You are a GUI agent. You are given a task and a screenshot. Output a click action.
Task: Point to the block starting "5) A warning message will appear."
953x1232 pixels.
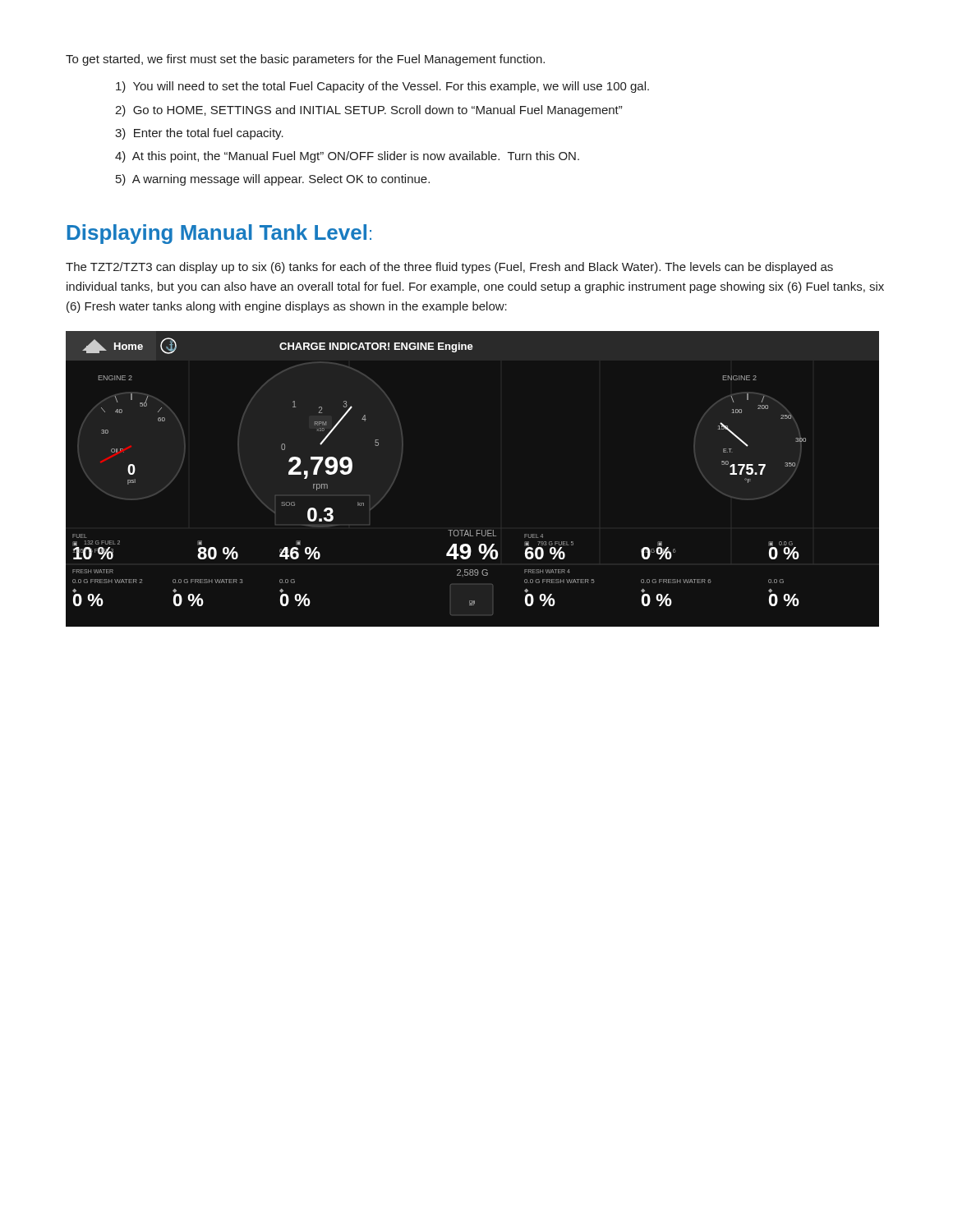click(273, 179)
